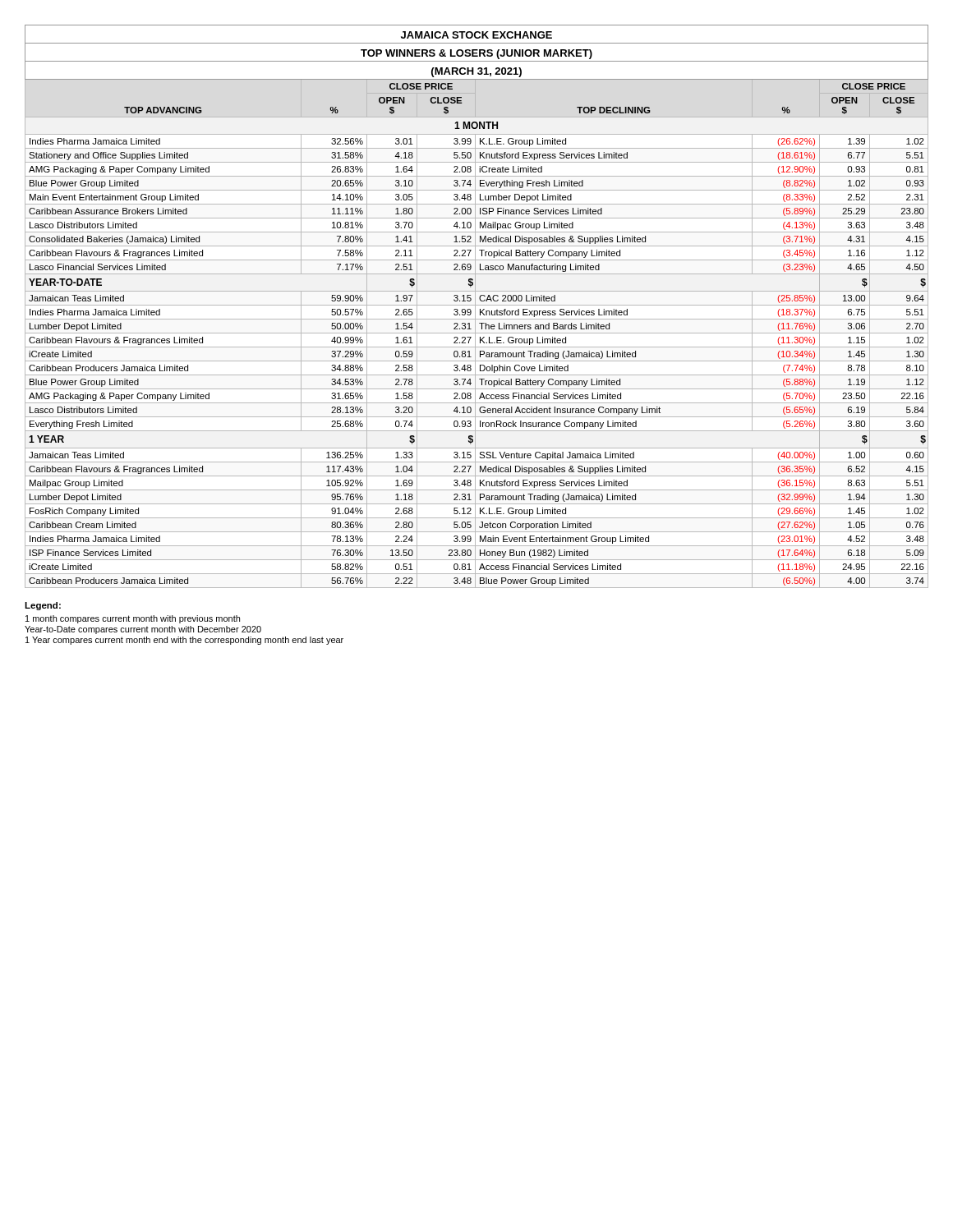Select the element starting "1 month compares current"
The width and height of the screenshot is (953, 1232).
pos(133,618)
